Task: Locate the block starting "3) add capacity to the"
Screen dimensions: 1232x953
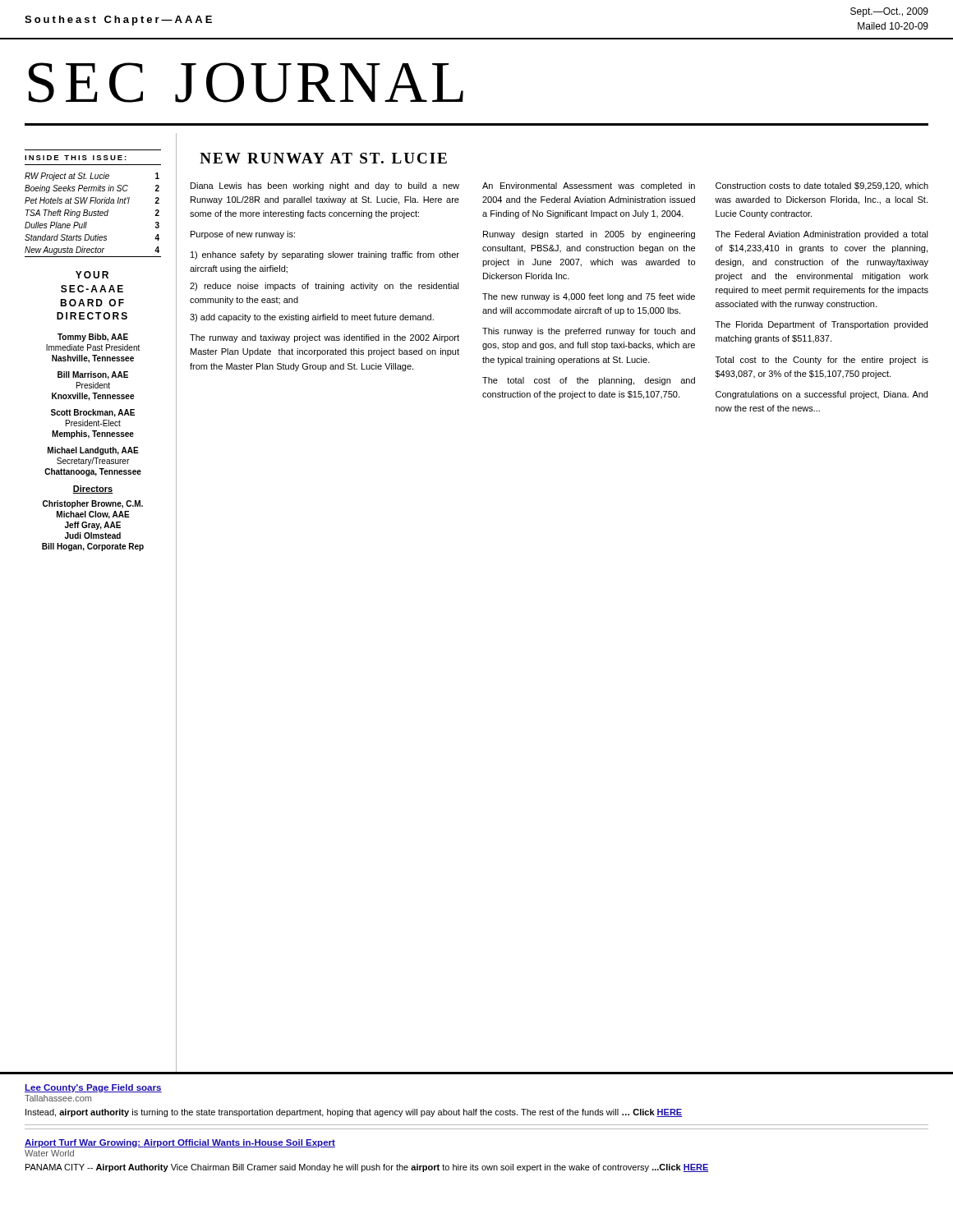Action: [x=312, y=317]
